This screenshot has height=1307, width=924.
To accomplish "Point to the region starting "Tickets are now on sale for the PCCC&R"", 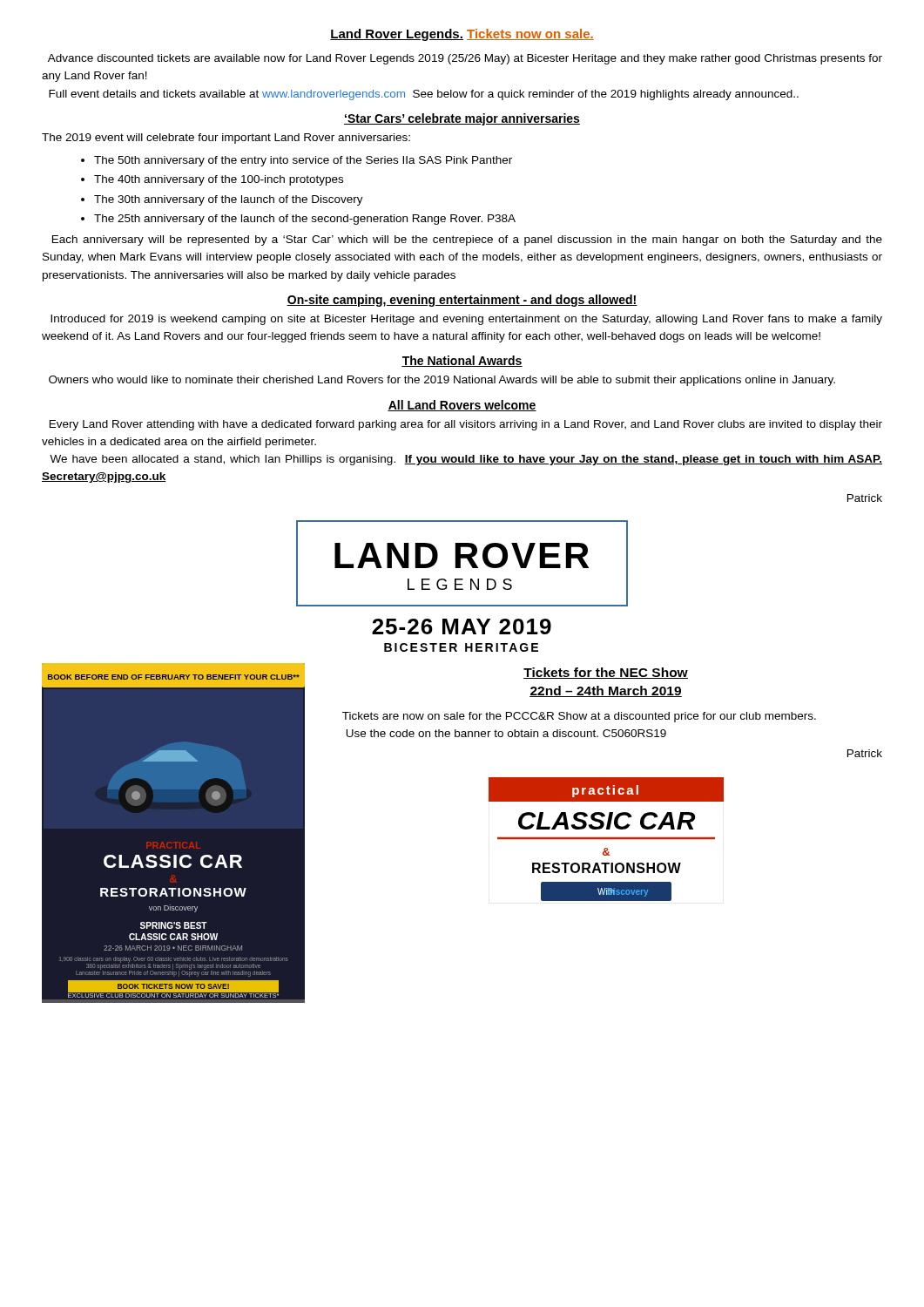I will click(573, 725).
